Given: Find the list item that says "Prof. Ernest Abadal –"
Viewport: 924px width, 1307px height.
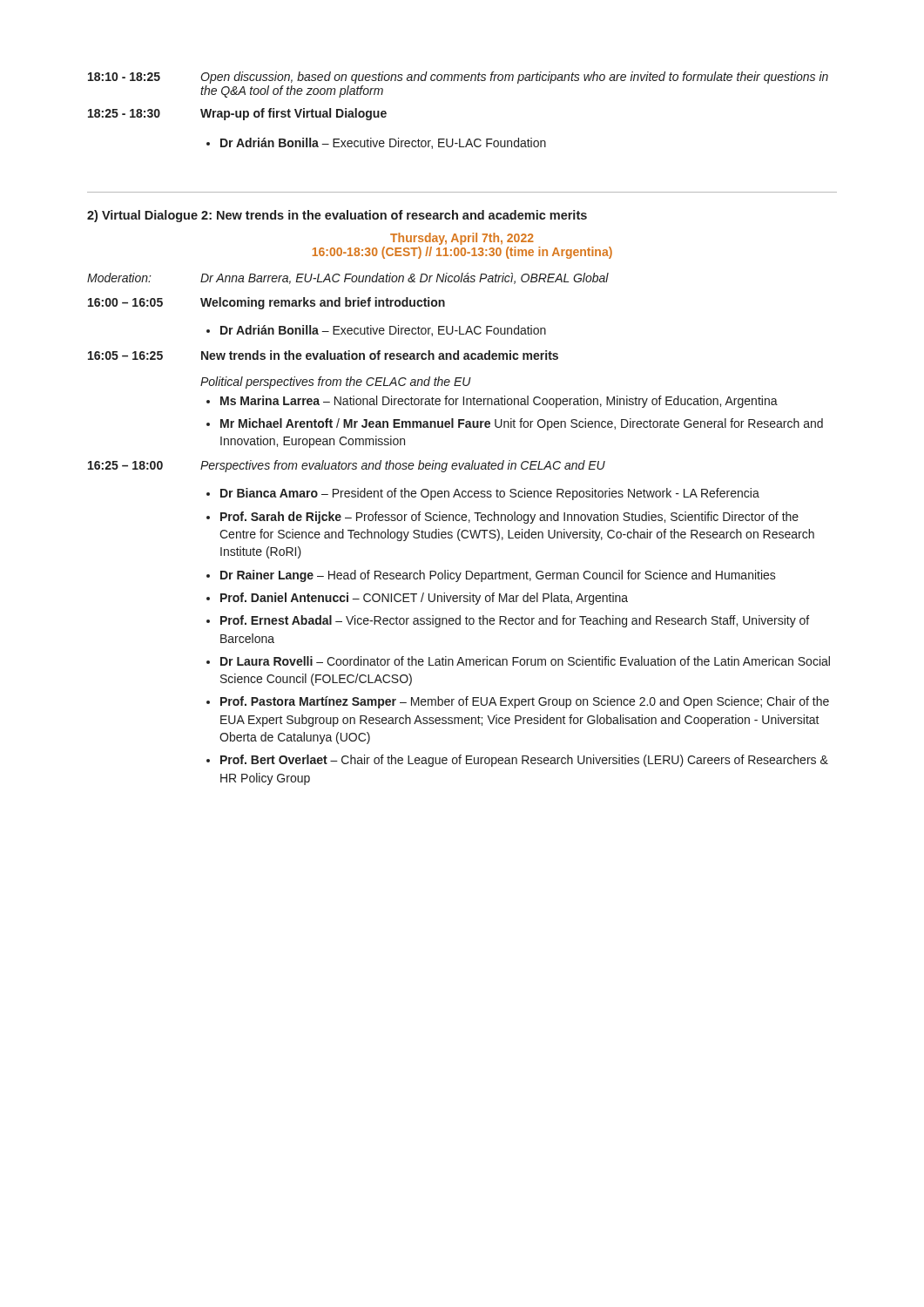Looking at the screenshot, I should (514, 629).
